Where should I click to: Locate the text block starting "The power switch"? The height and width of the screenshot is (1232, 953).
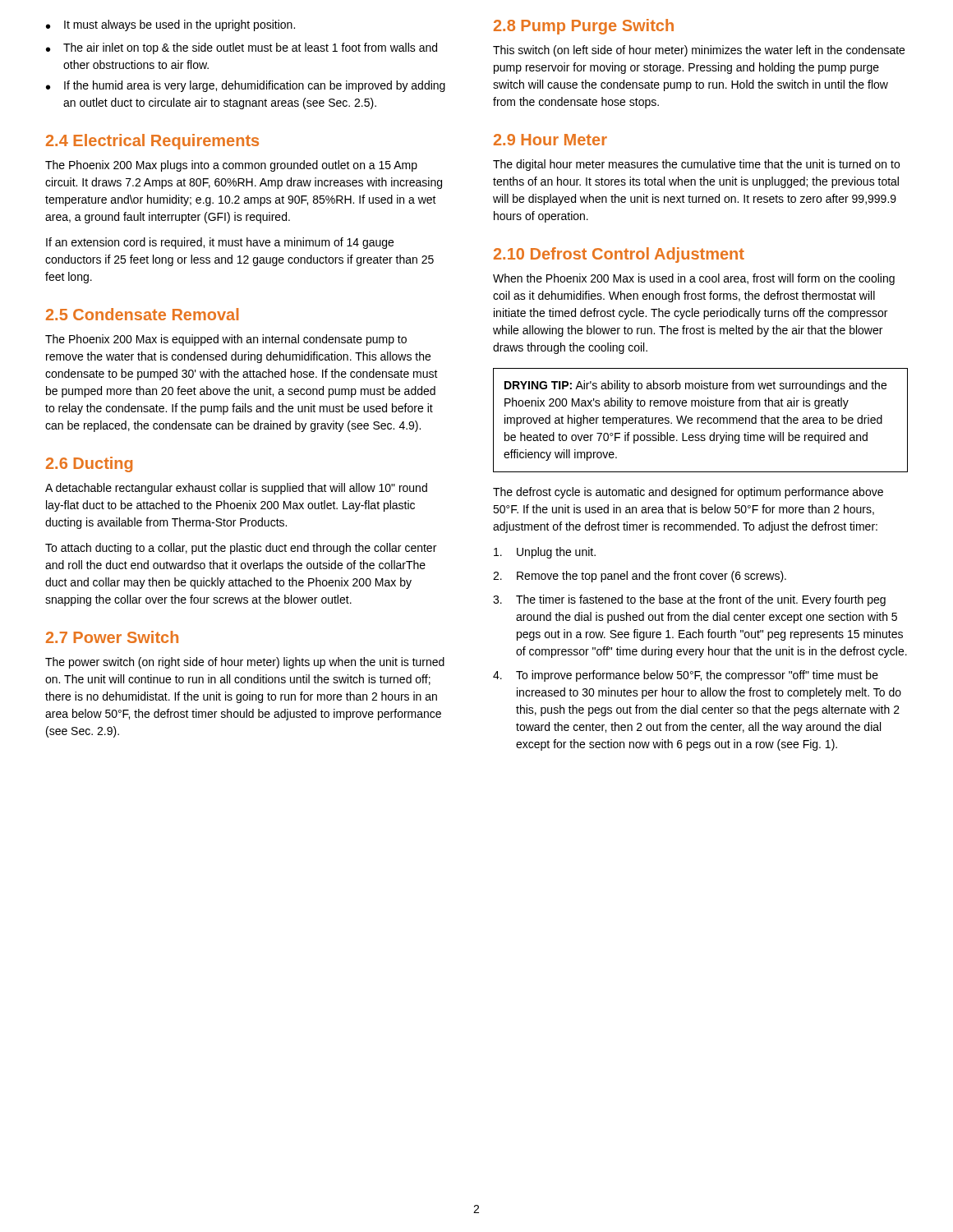(x=245, y=697)
